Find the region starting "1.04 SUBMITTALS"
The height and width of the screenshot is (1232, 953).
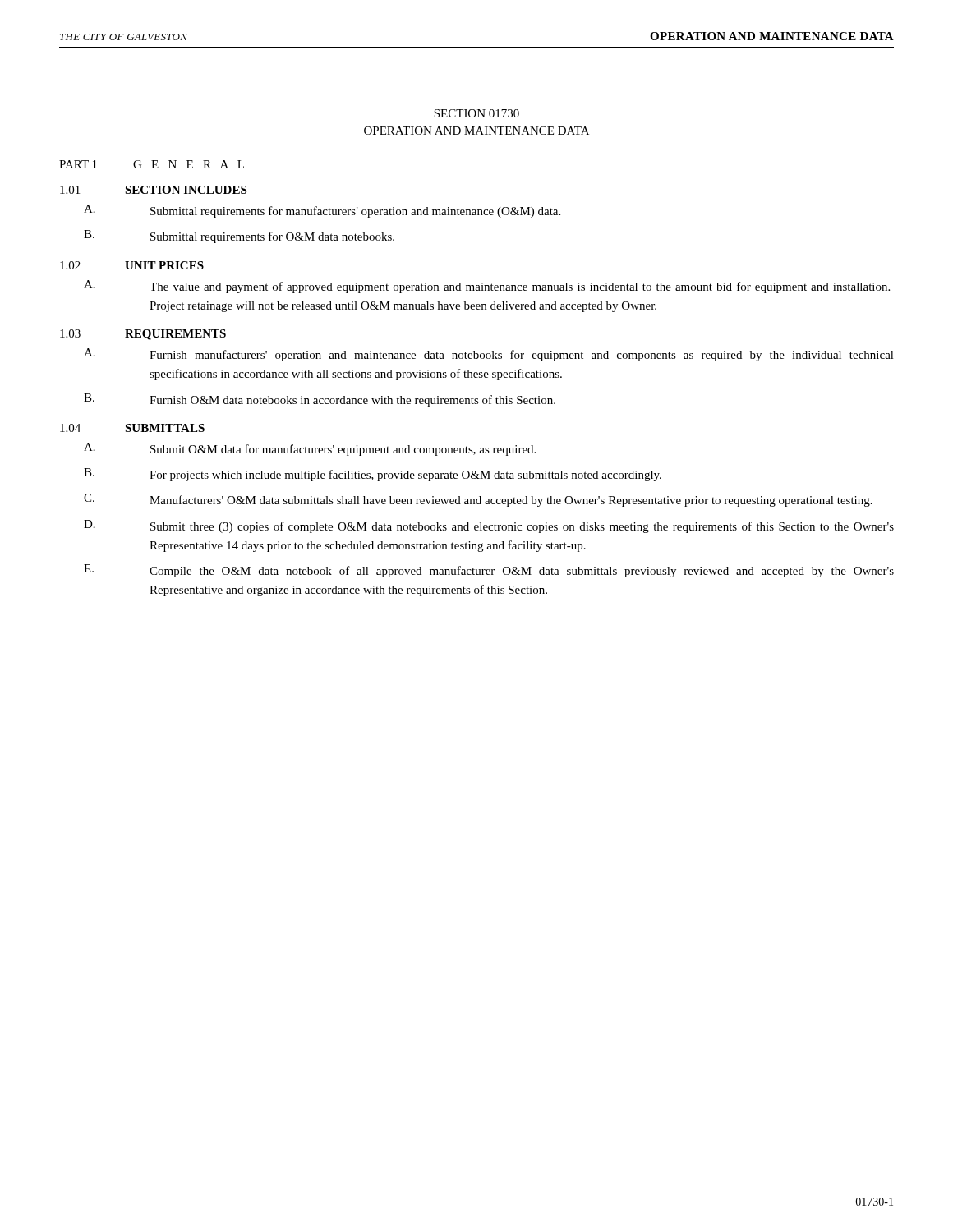(x=132, y=428)
